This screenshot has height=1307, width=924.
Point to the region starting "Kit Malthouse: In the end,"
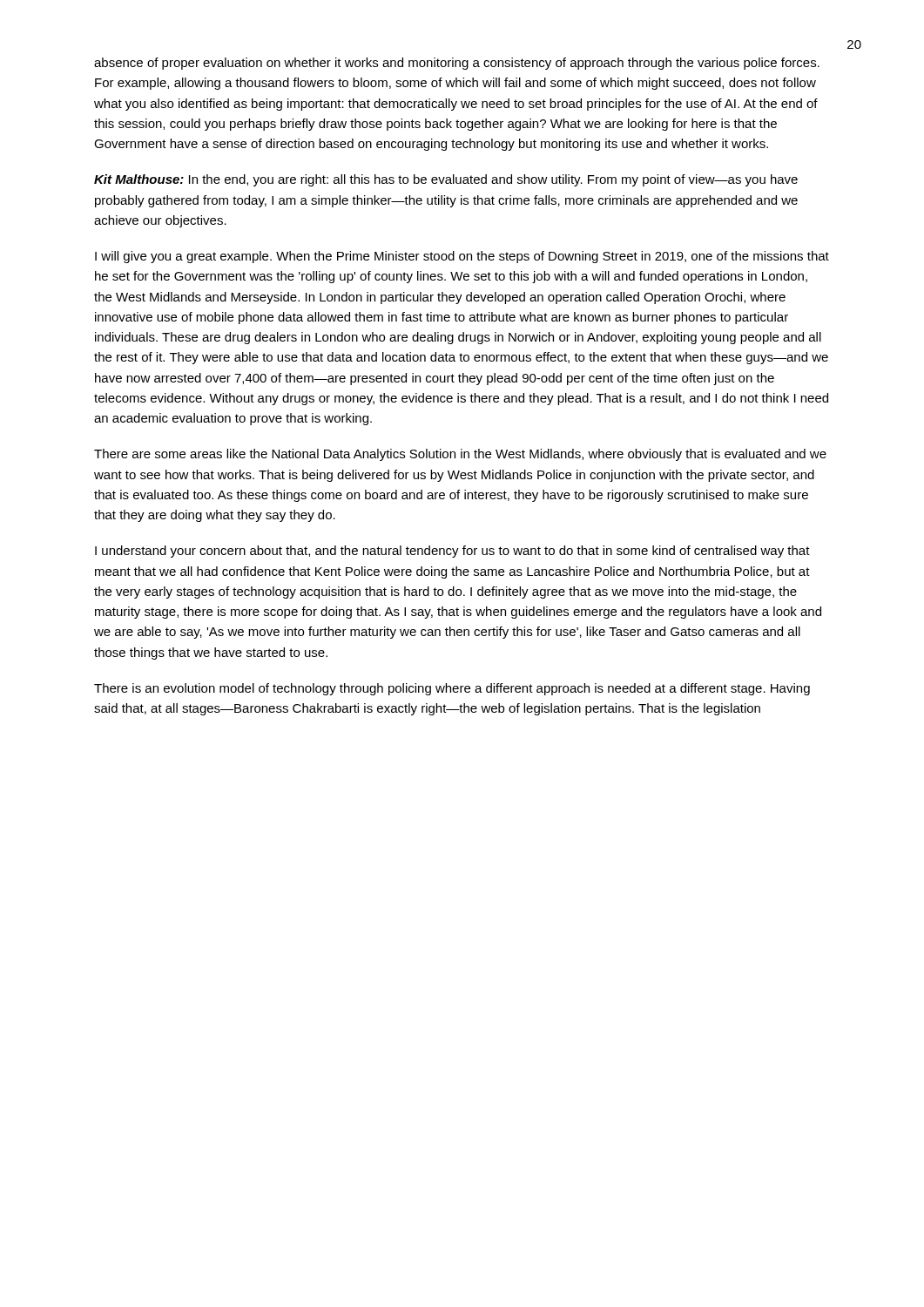coord(446,200)
